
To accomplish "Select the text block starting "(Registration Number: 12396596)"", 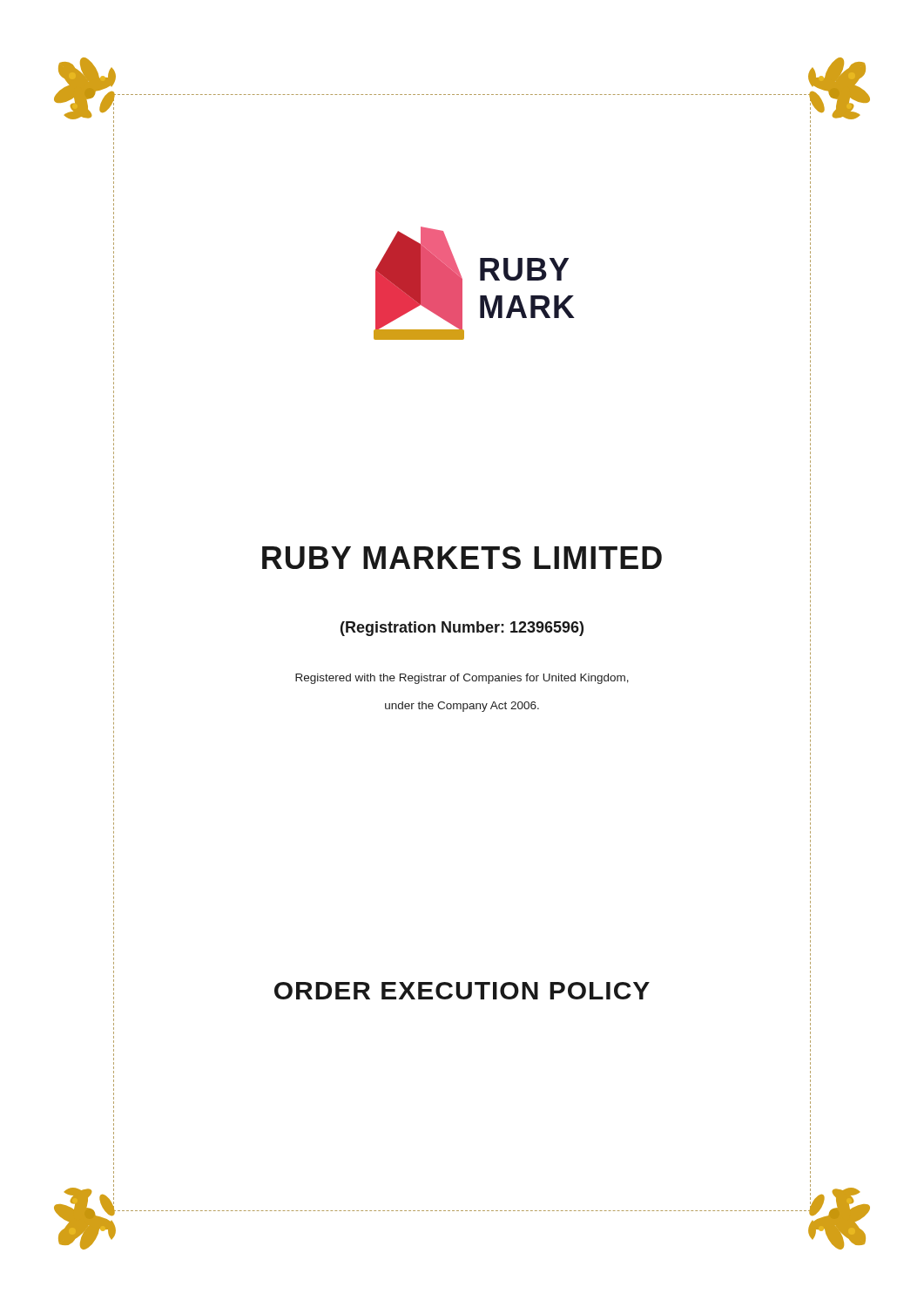I will [462, 627].
